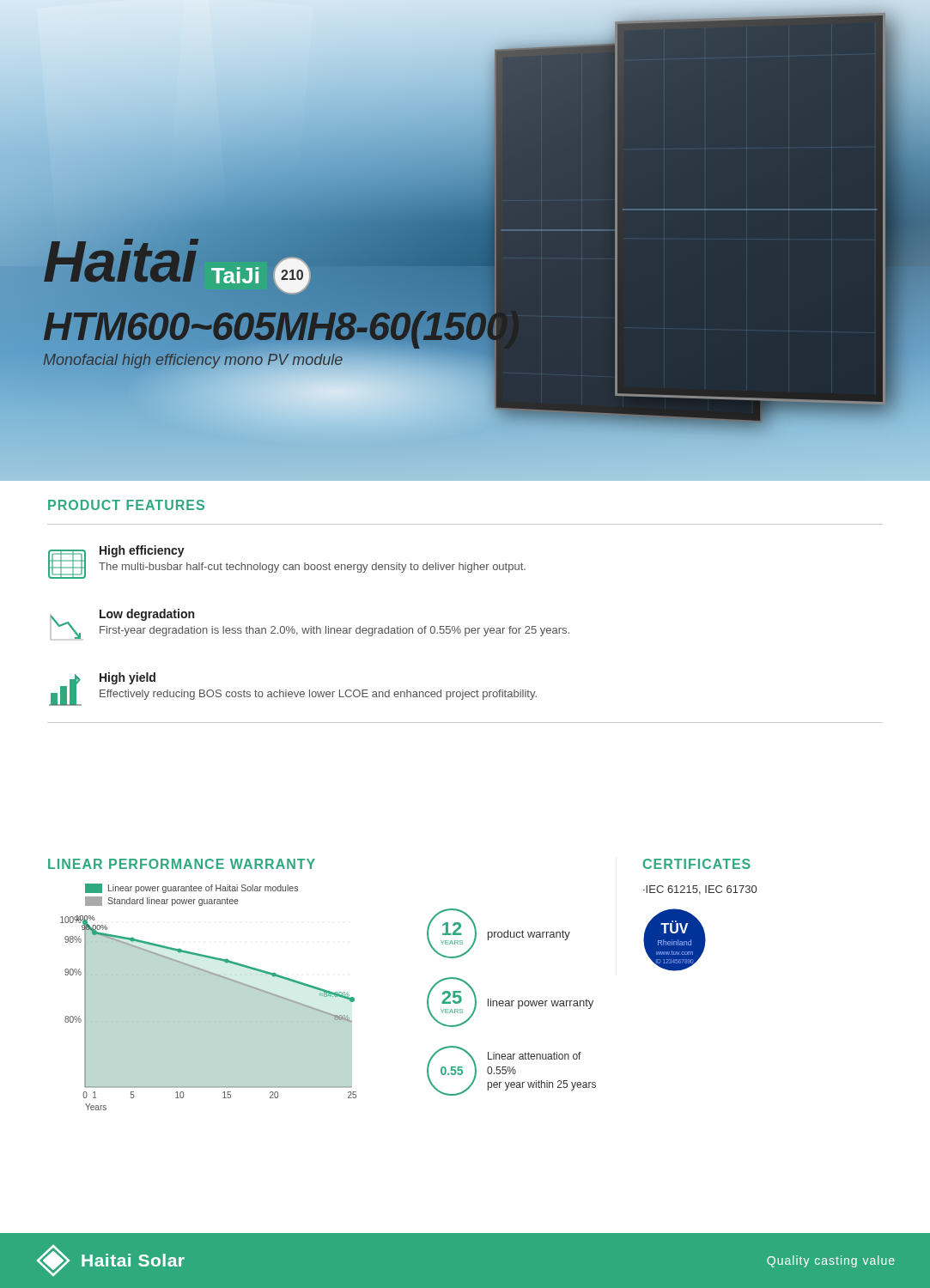Find the region starting "PRODUCT FEATURES"
The width and height of the screenshot is (930, 1288).
pyautogui.click(x=126, y=505)
